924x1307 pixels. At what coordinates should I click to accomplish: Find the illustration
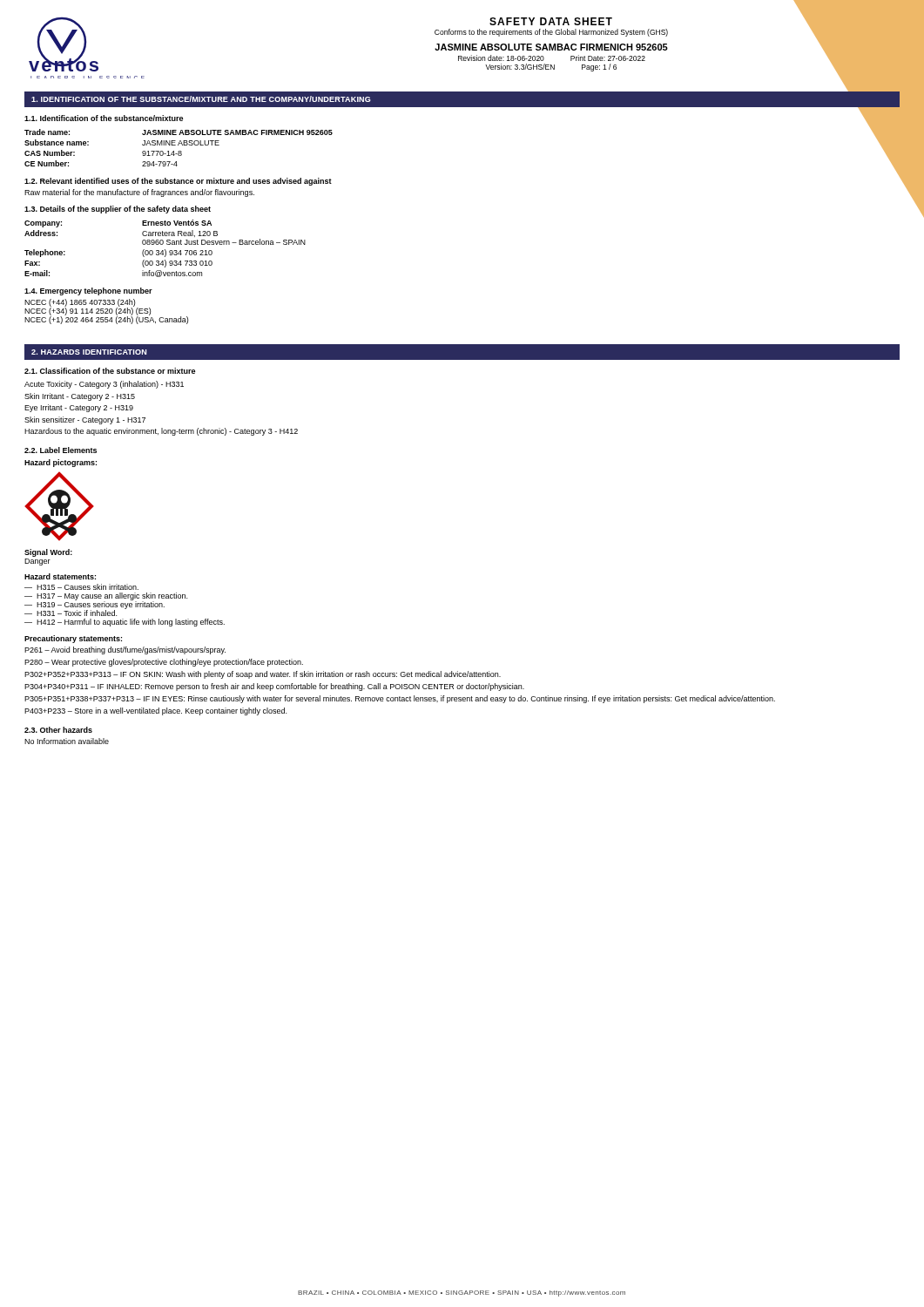coord(59,507)
